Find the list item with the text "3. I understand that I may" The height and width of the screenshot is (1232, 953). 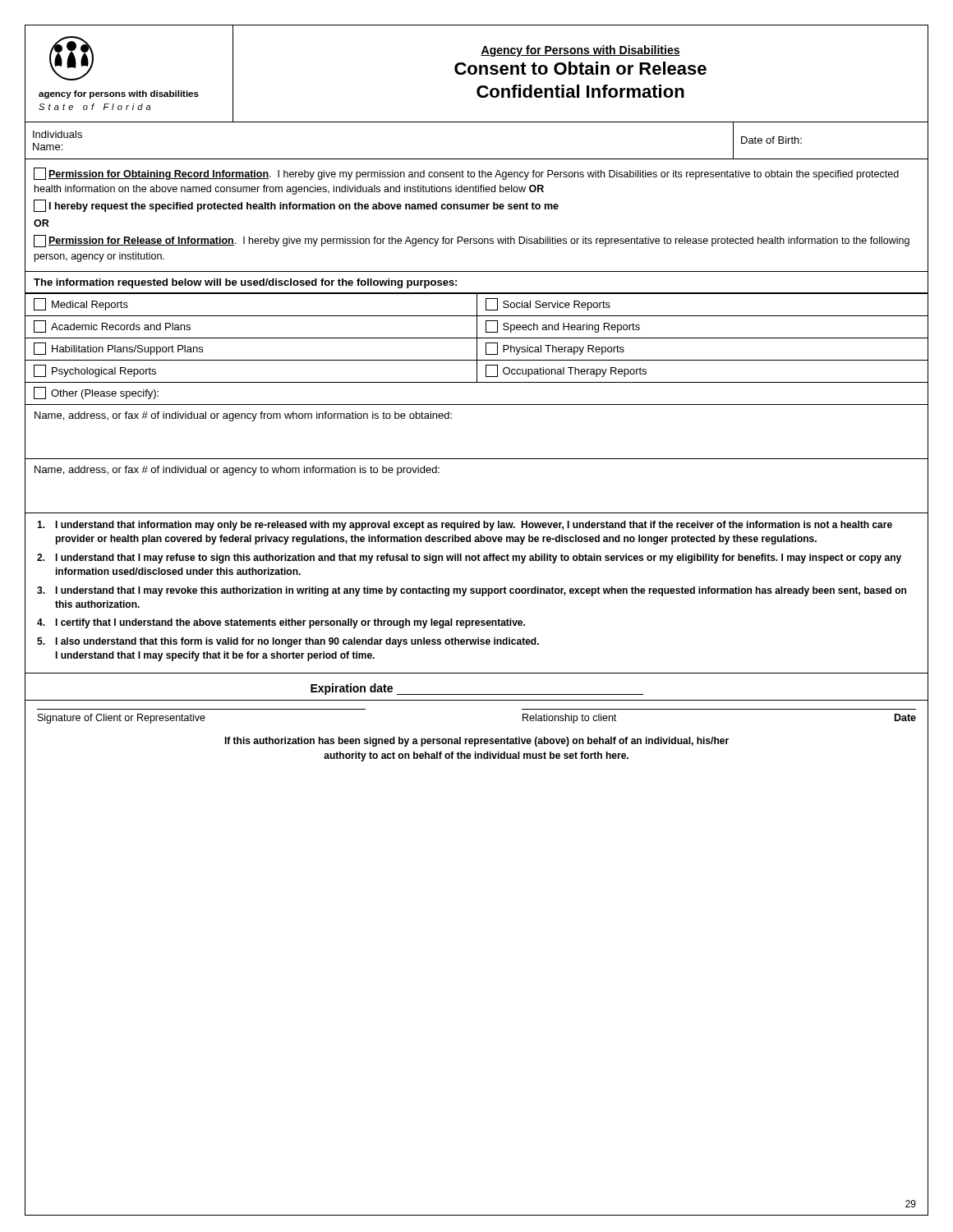[476, 598]
